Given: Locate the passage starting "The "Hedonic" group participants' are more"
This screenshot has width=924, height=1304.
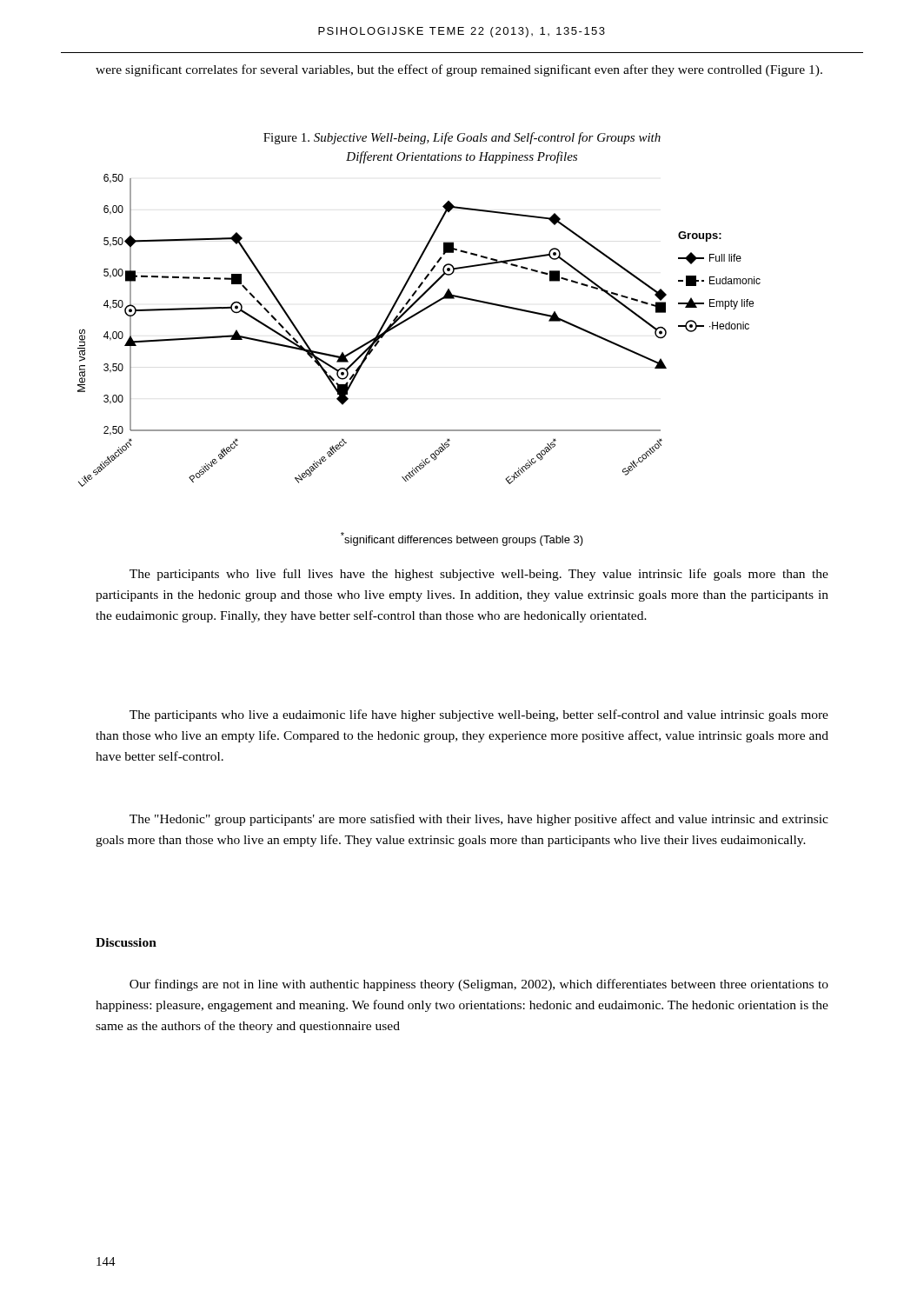Looking at the screenshot, I should pyautogui.click(x=462, y=829).
